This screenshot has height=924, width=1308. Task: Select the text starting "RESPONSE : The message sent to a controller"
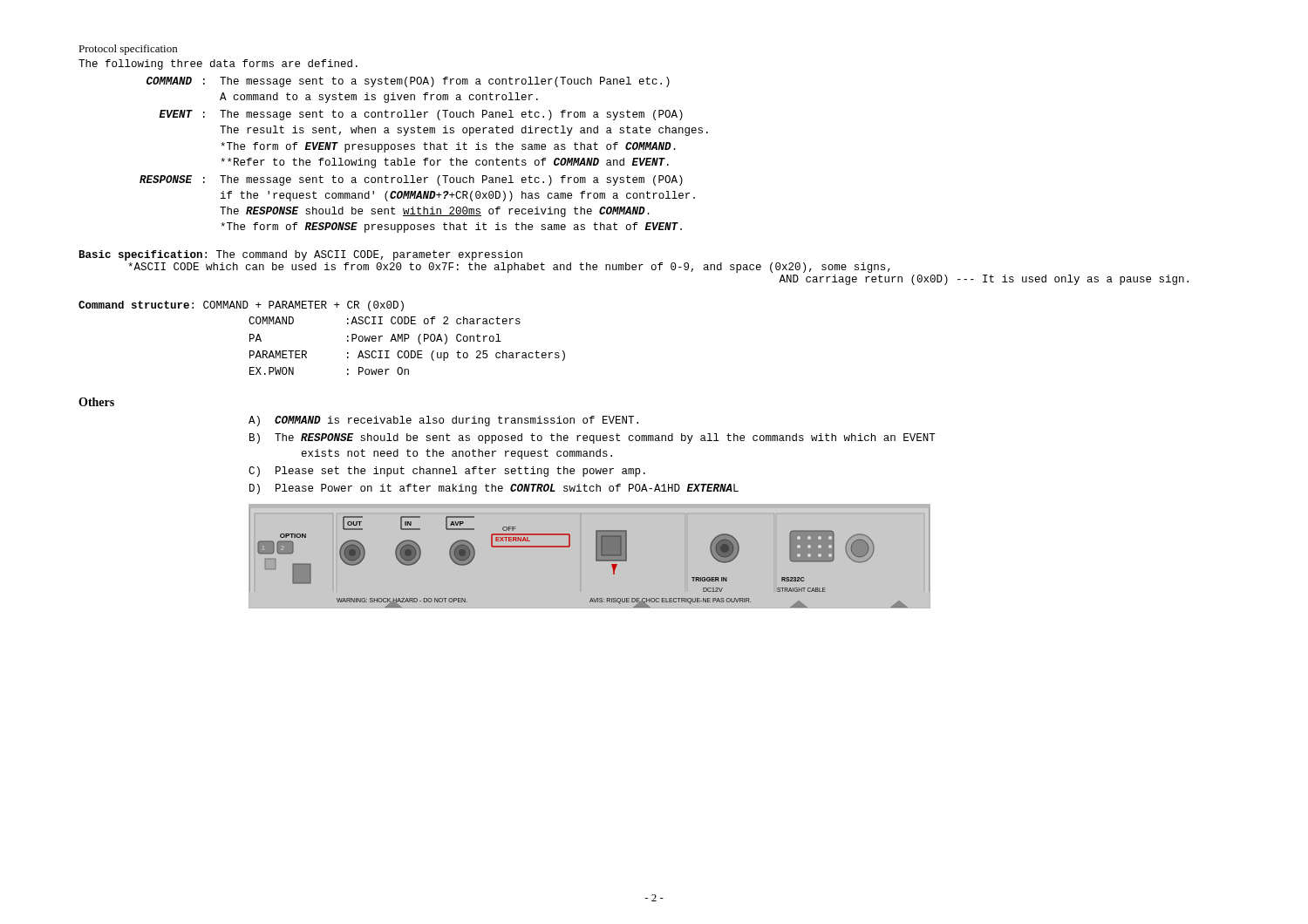coord(654,204)
